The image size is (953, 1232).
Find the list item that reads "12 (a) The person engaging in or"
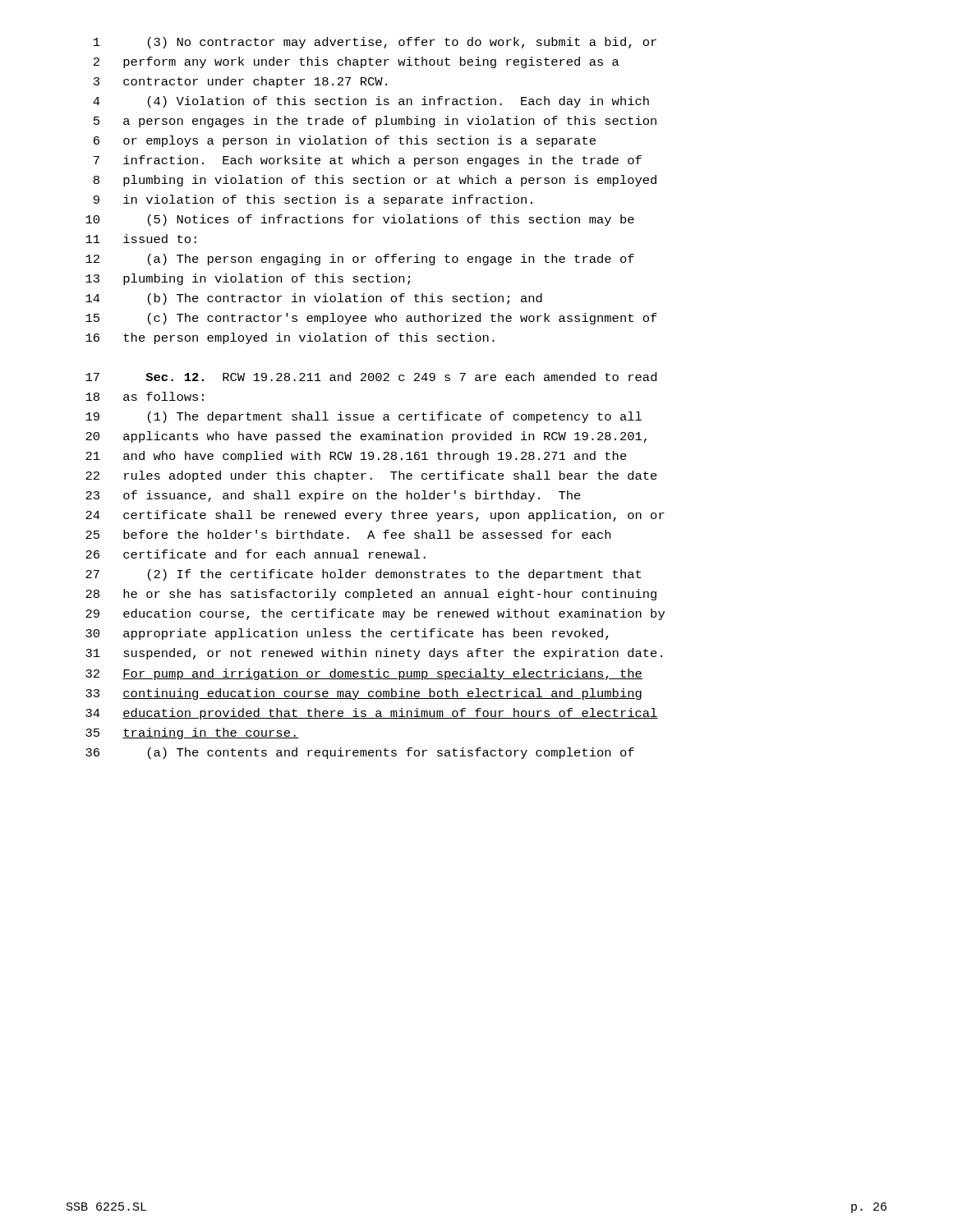pyautogui.click(x=476, y=270)
